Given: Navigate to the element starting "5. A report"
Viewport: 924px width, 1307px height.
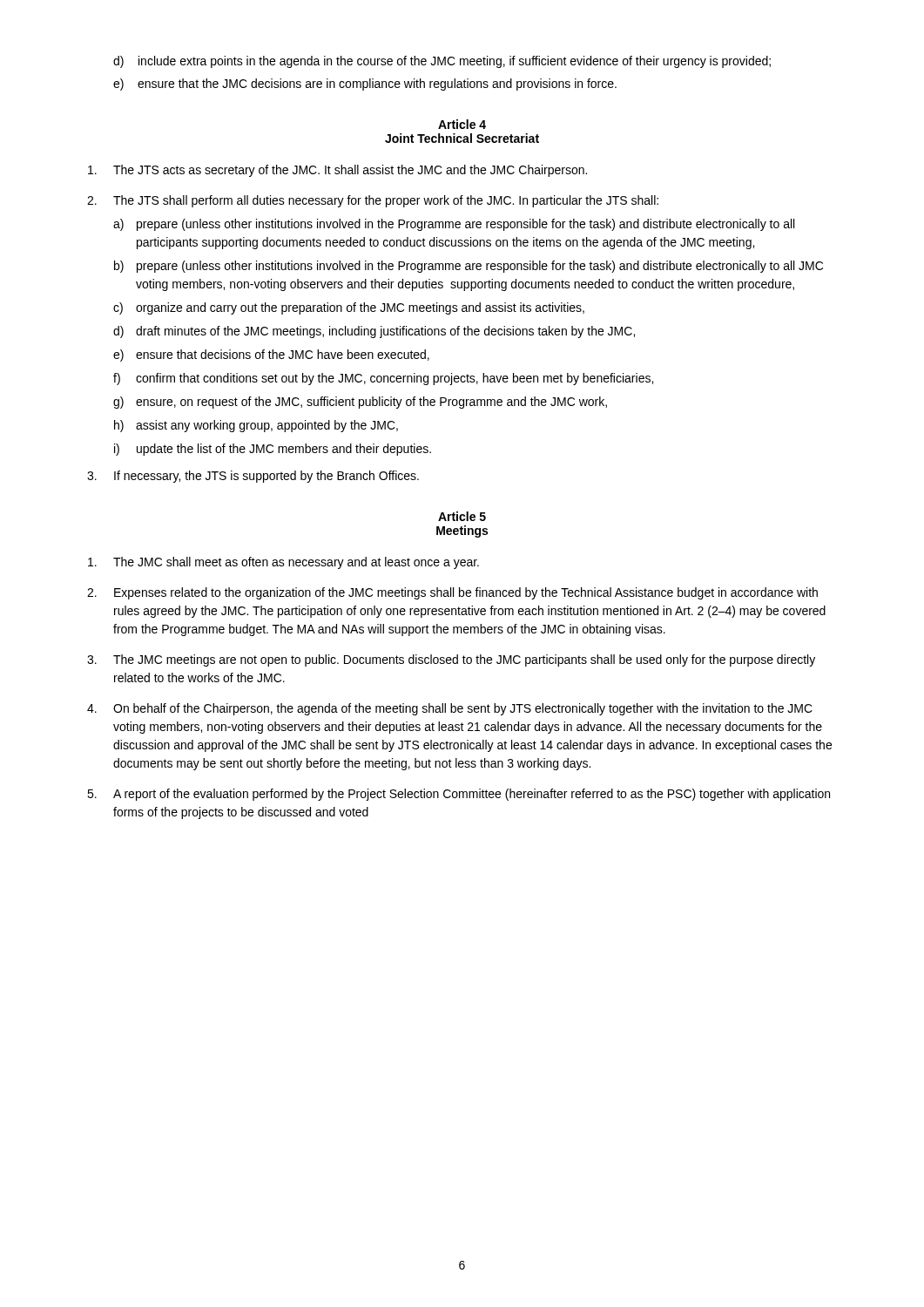Looking at the screenshot, I should point(462,803).
